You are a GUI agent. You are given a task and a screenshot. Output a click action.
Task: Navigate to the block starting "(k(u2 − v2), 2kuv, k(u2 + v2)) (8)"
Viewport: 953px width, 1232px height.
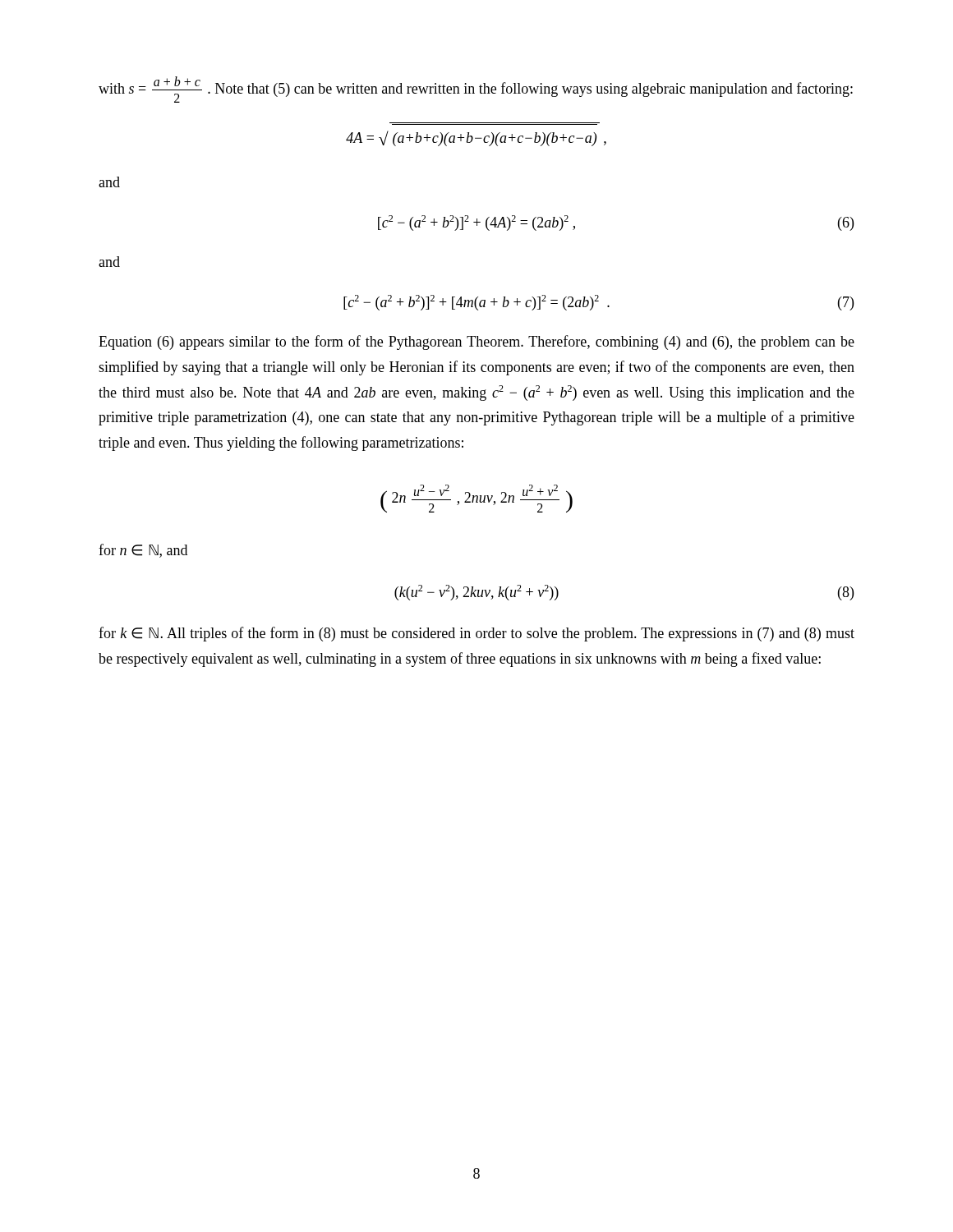pyautogui.click(x=476, y=592)
